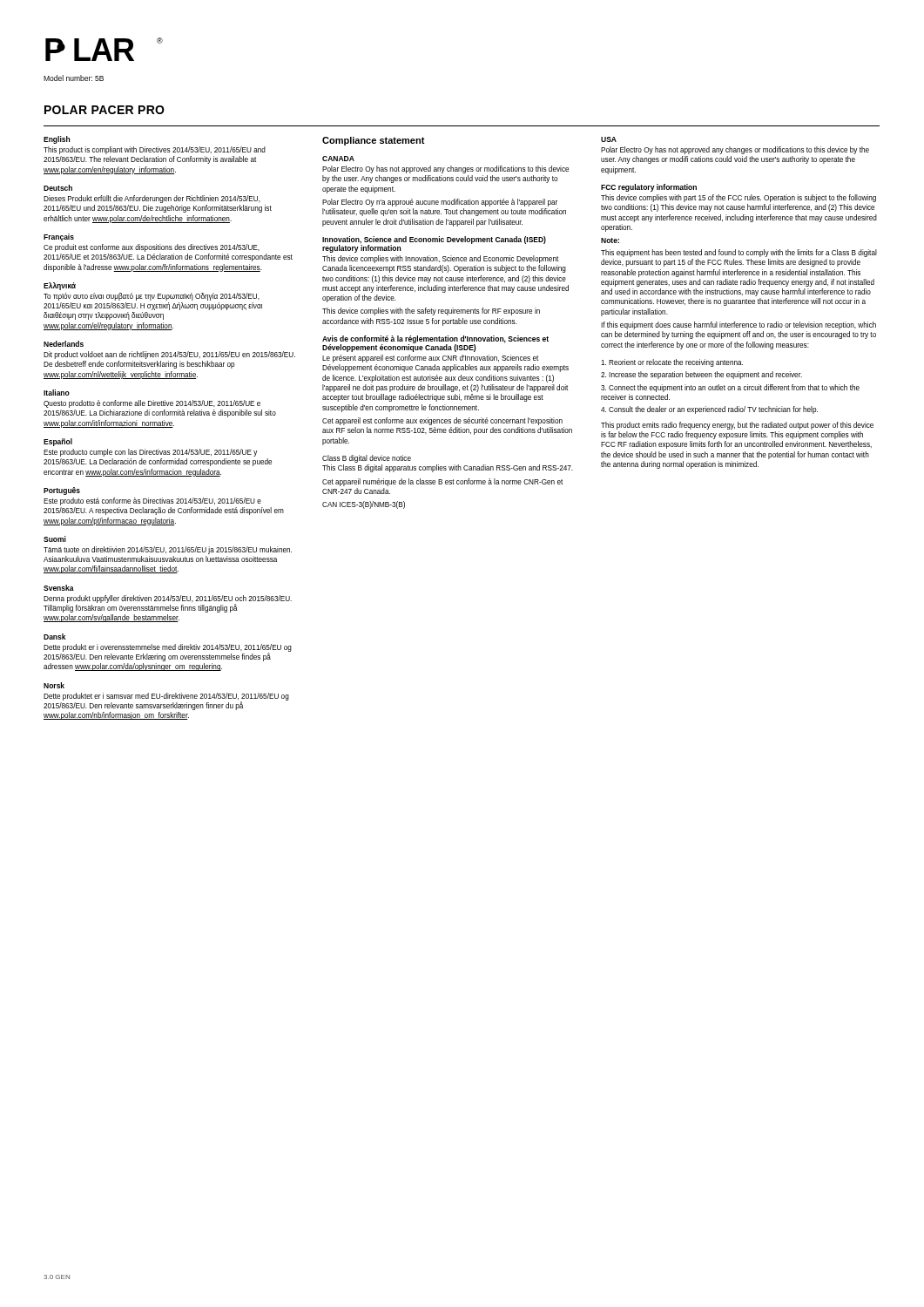Click on the section header with the text "Português Este produto"
Viewport: 924px width, 1307px height.
pyautogui.click(x=170, y=506)
